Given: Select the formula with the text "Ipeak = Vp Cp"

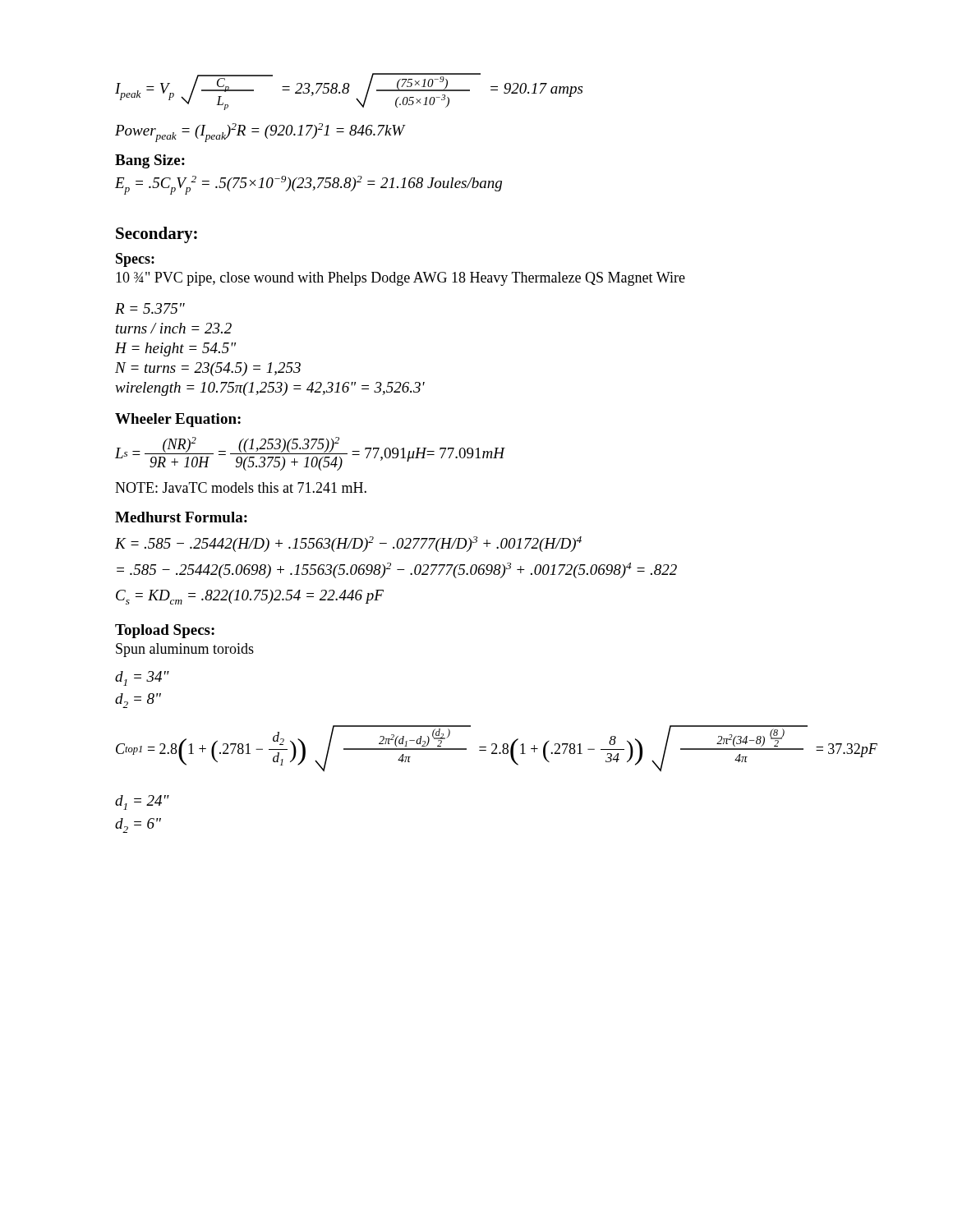Looking at the screenshot, I should [x=349, y=92].
